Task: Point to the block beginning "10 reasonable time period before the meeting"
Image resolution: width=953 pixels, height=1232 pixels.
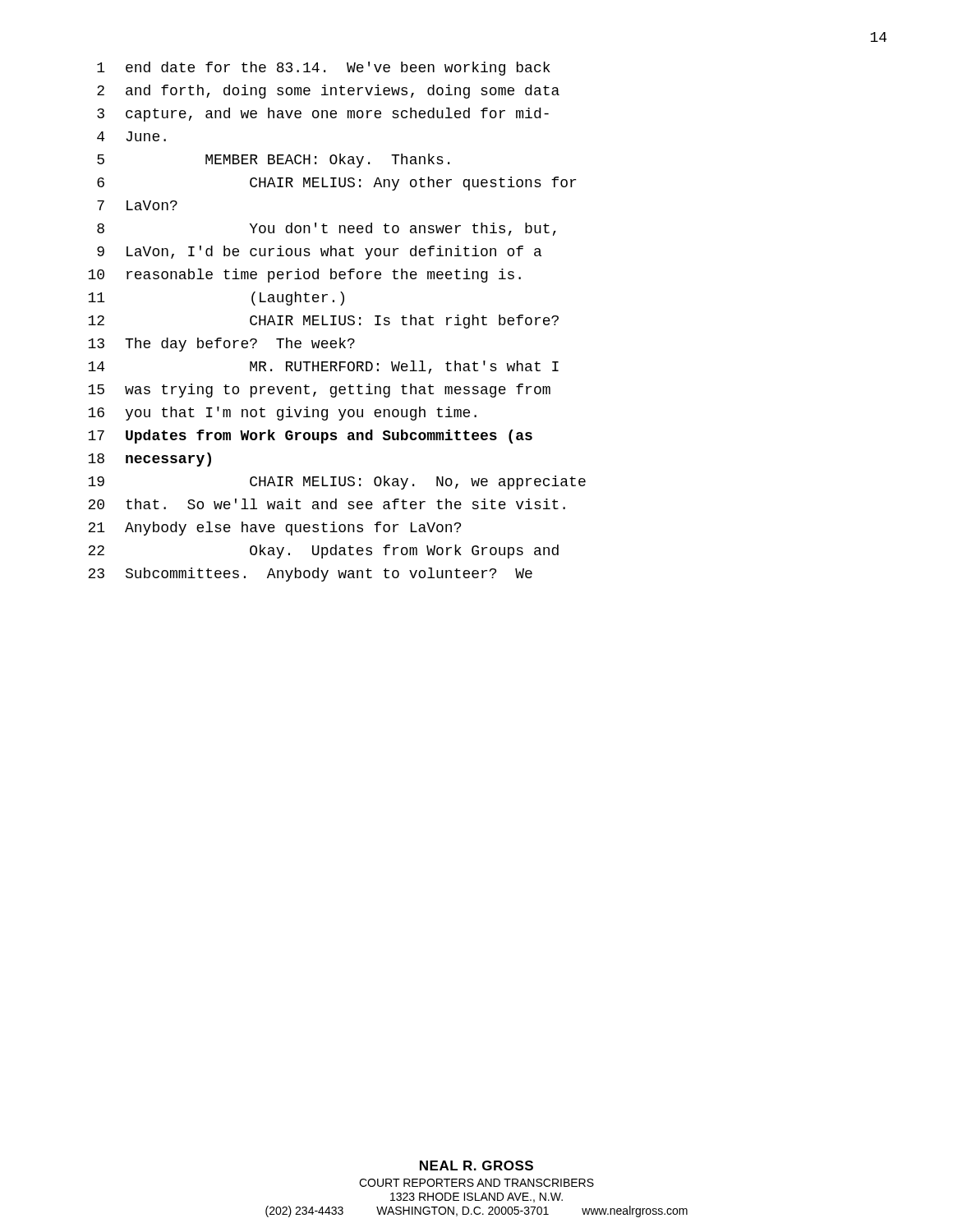Action: (476, 276)
